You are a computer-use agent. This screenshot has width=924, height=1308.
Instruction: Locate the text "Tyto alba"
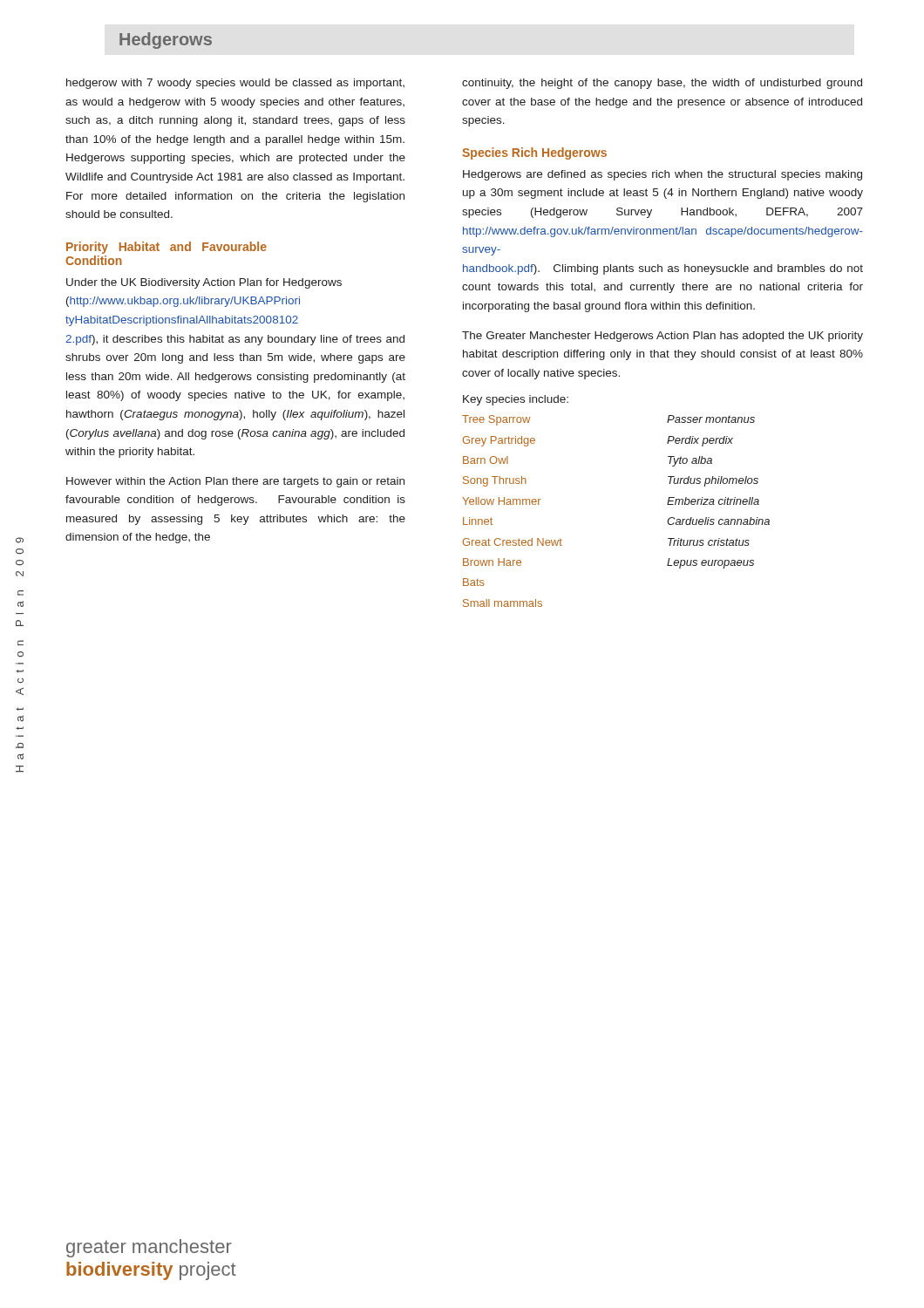pos(690,460)
